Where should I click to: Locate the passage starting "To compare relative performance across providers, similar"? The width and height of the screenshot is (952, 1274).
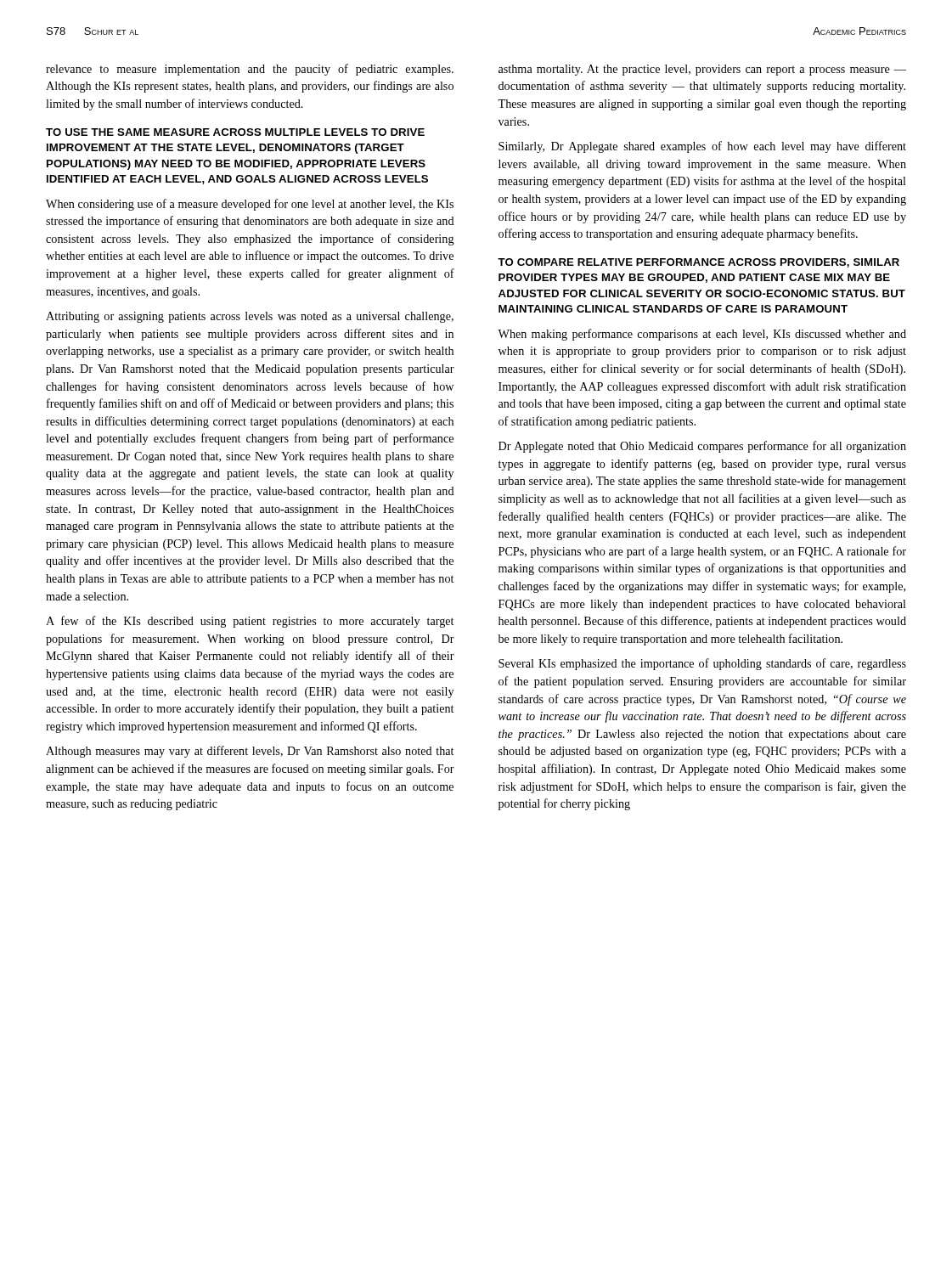pyautogui.click(x=702, y=286)
